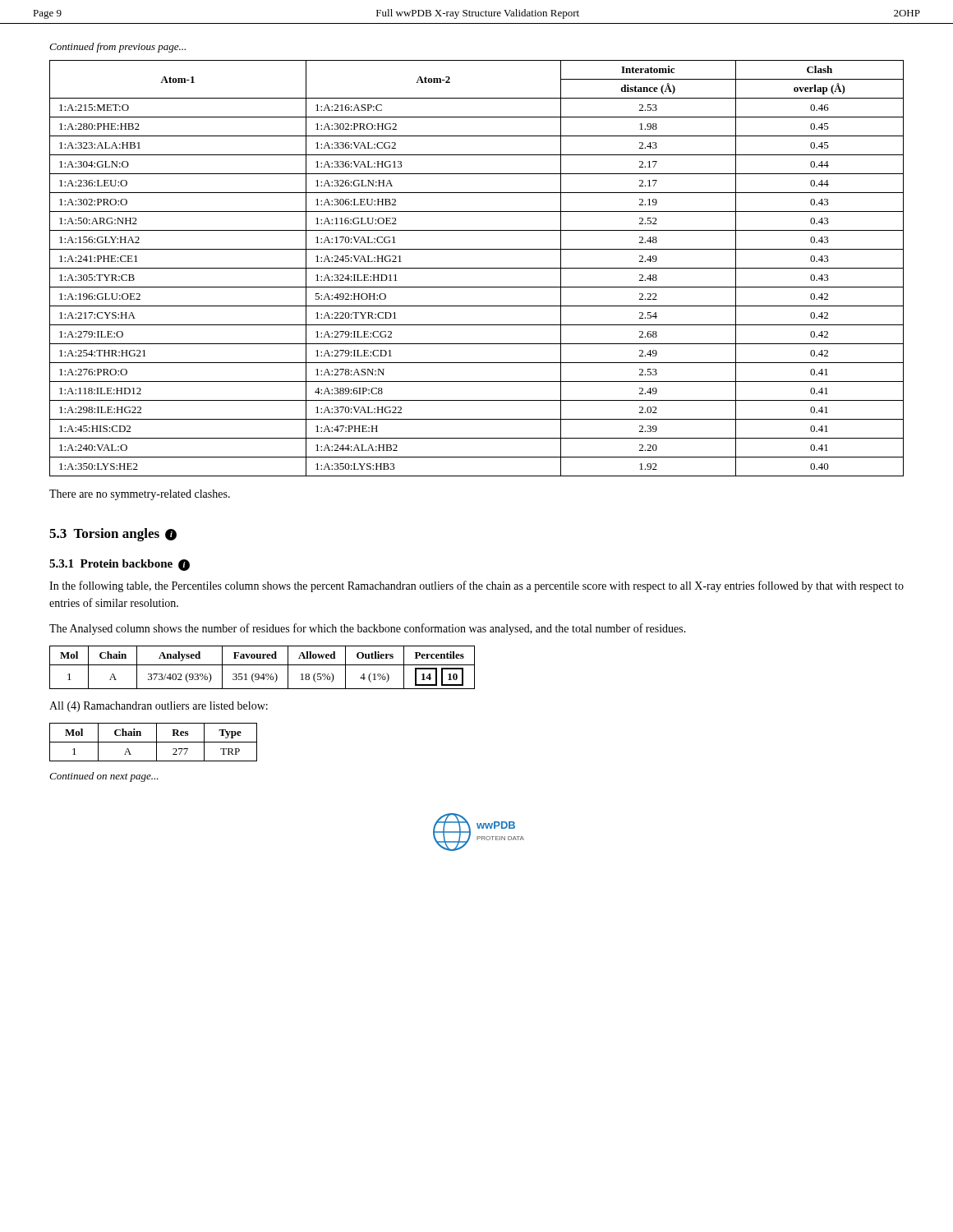
Task: Locate the text block containing "In the following"
Action: point(476,595)
